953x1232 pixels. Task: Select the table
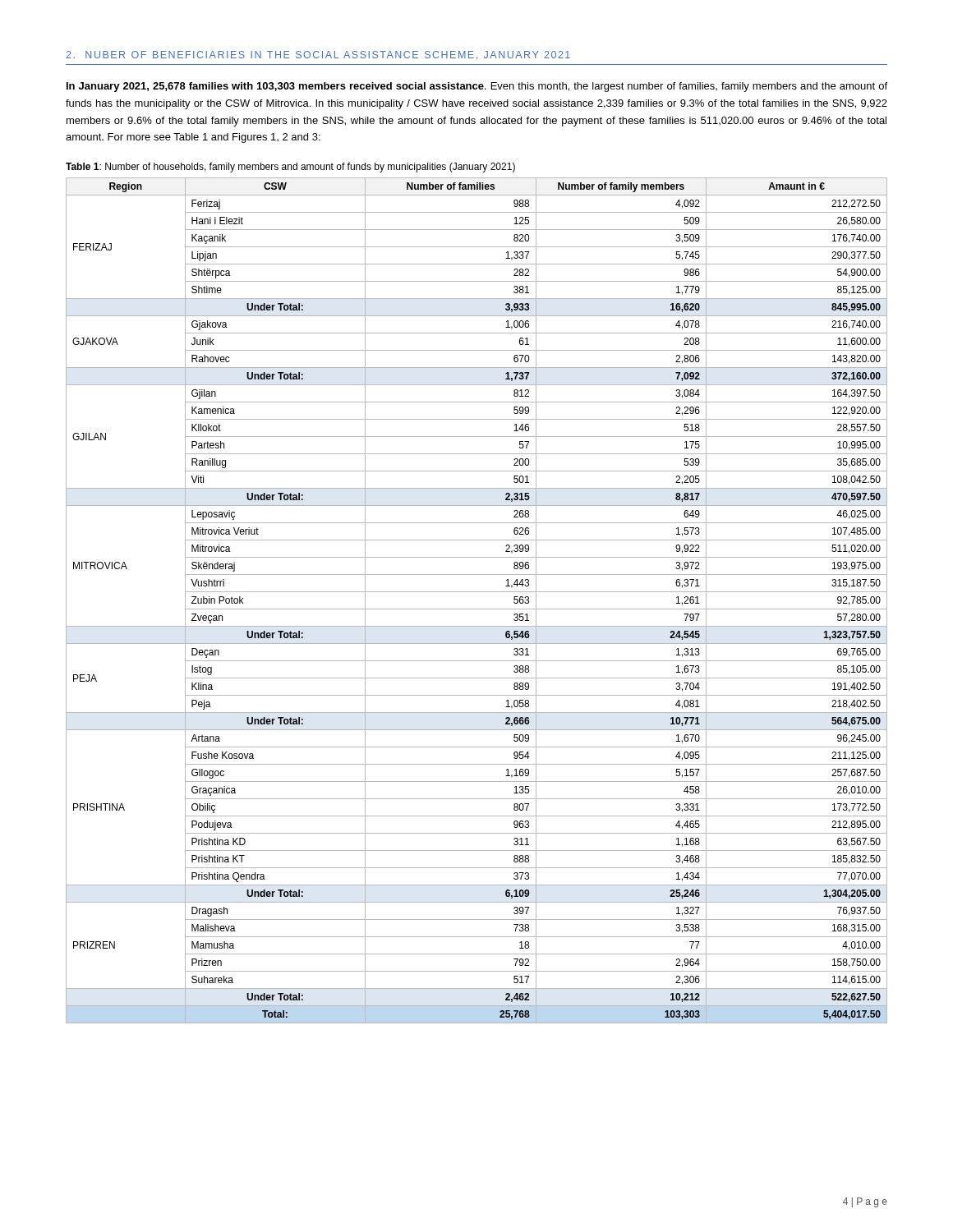click(x=476, y=601)
